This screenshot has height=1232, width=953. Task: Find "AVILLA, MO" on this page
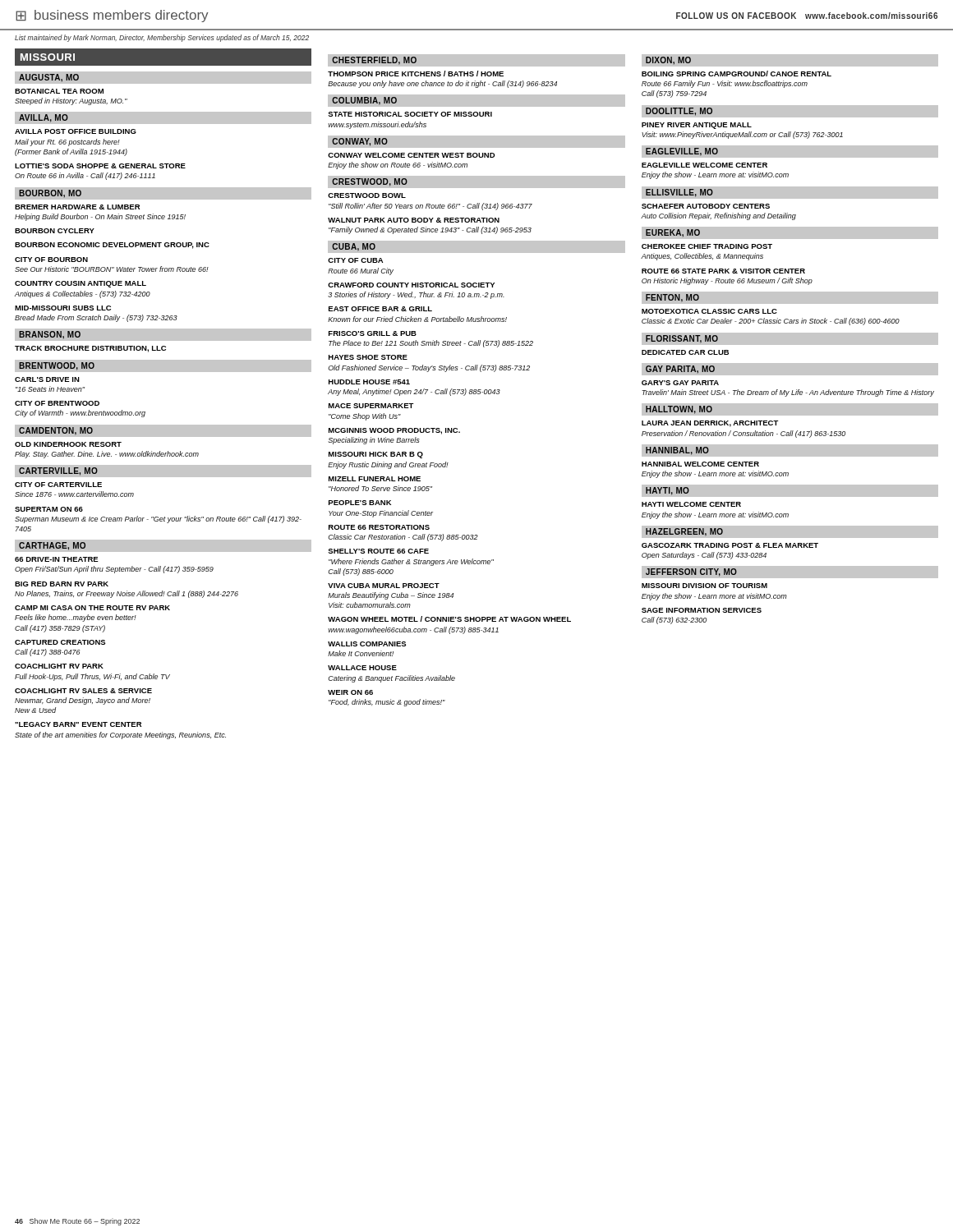(44, 118)
